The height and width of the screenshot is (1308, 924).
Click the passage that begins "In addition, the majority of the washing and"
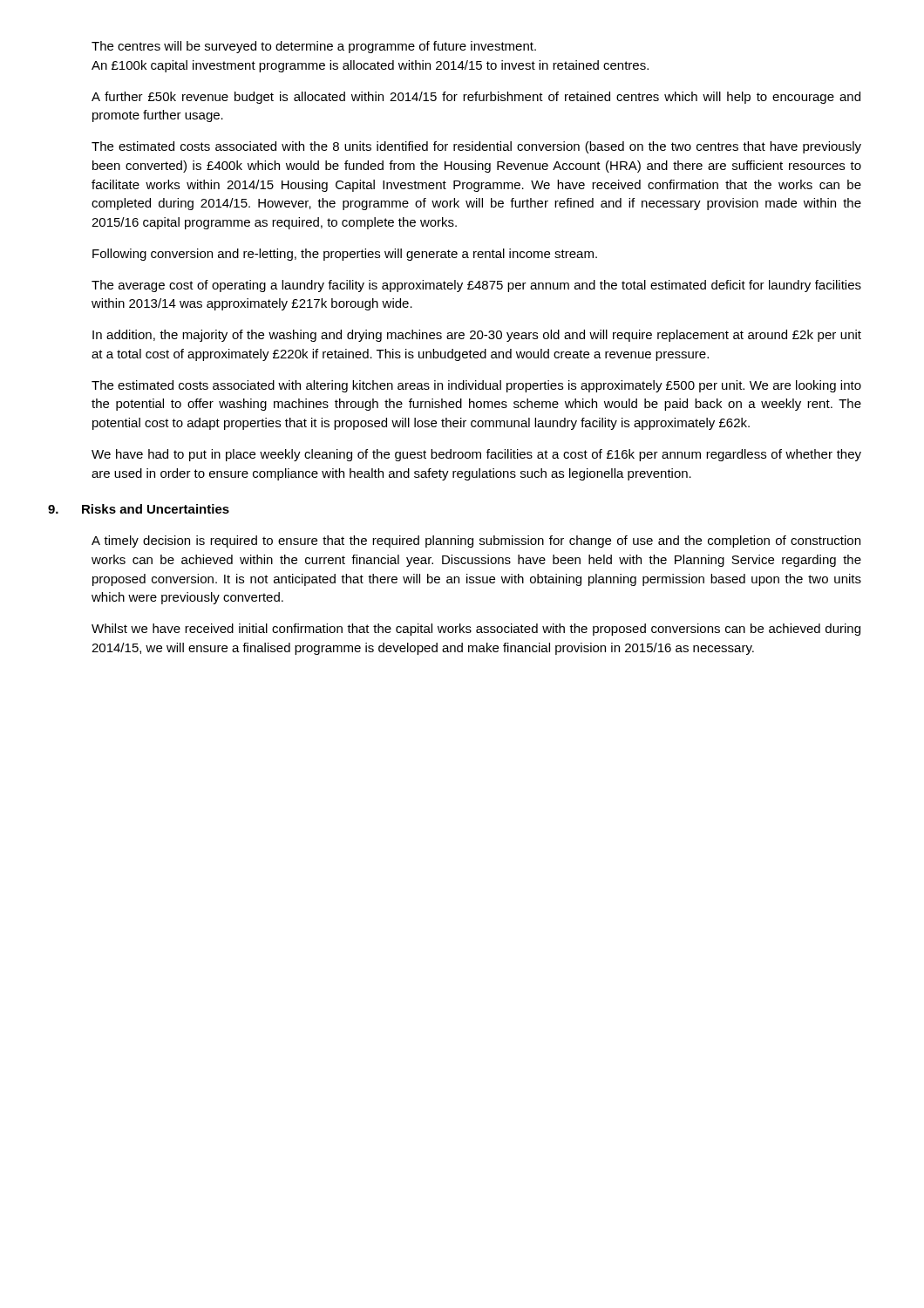point(476,344)
